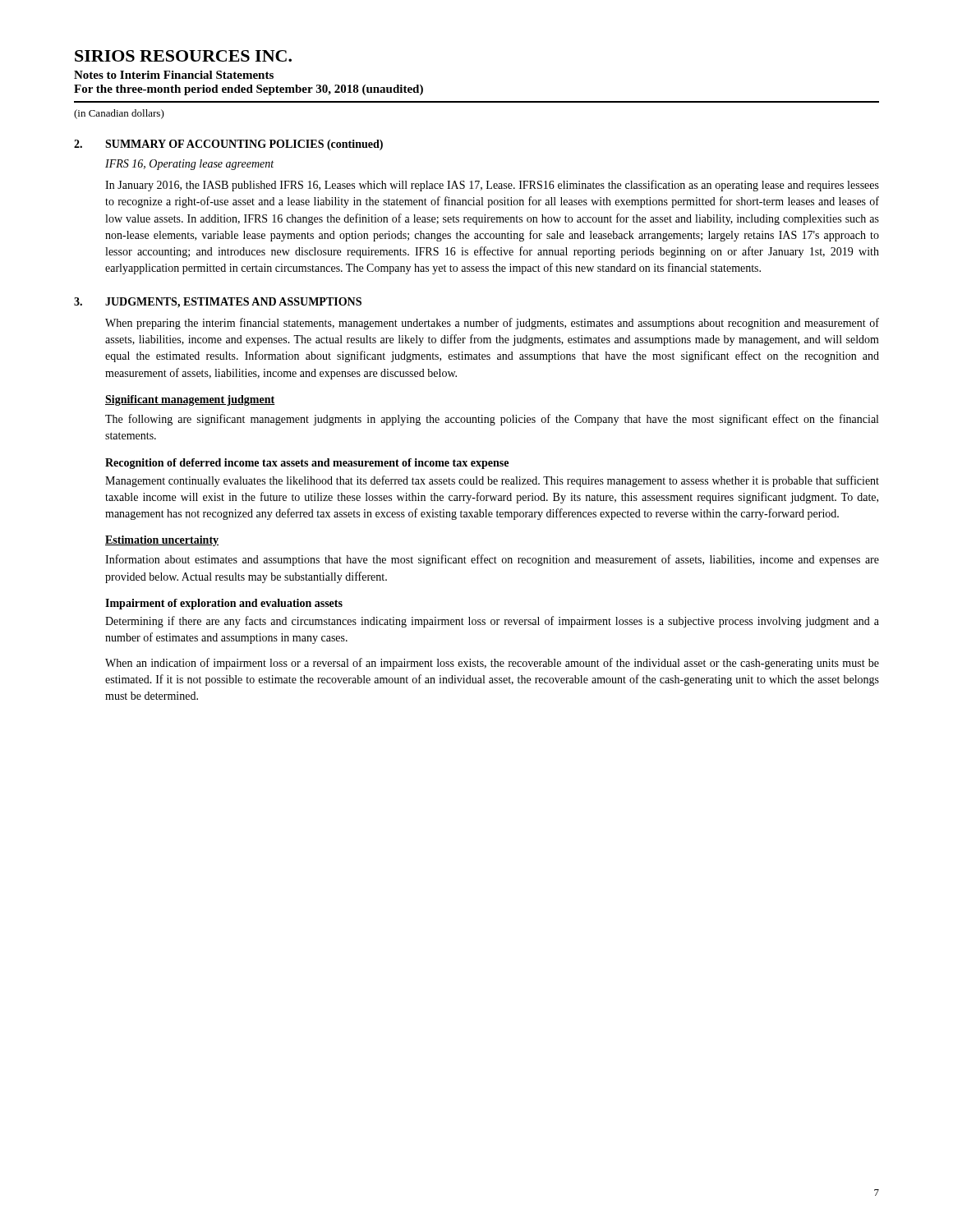Find the block on this page that starts "Information about estimates and assumptions that have"
This screenshot has width=953, height=1232.
tap(492, 568)
